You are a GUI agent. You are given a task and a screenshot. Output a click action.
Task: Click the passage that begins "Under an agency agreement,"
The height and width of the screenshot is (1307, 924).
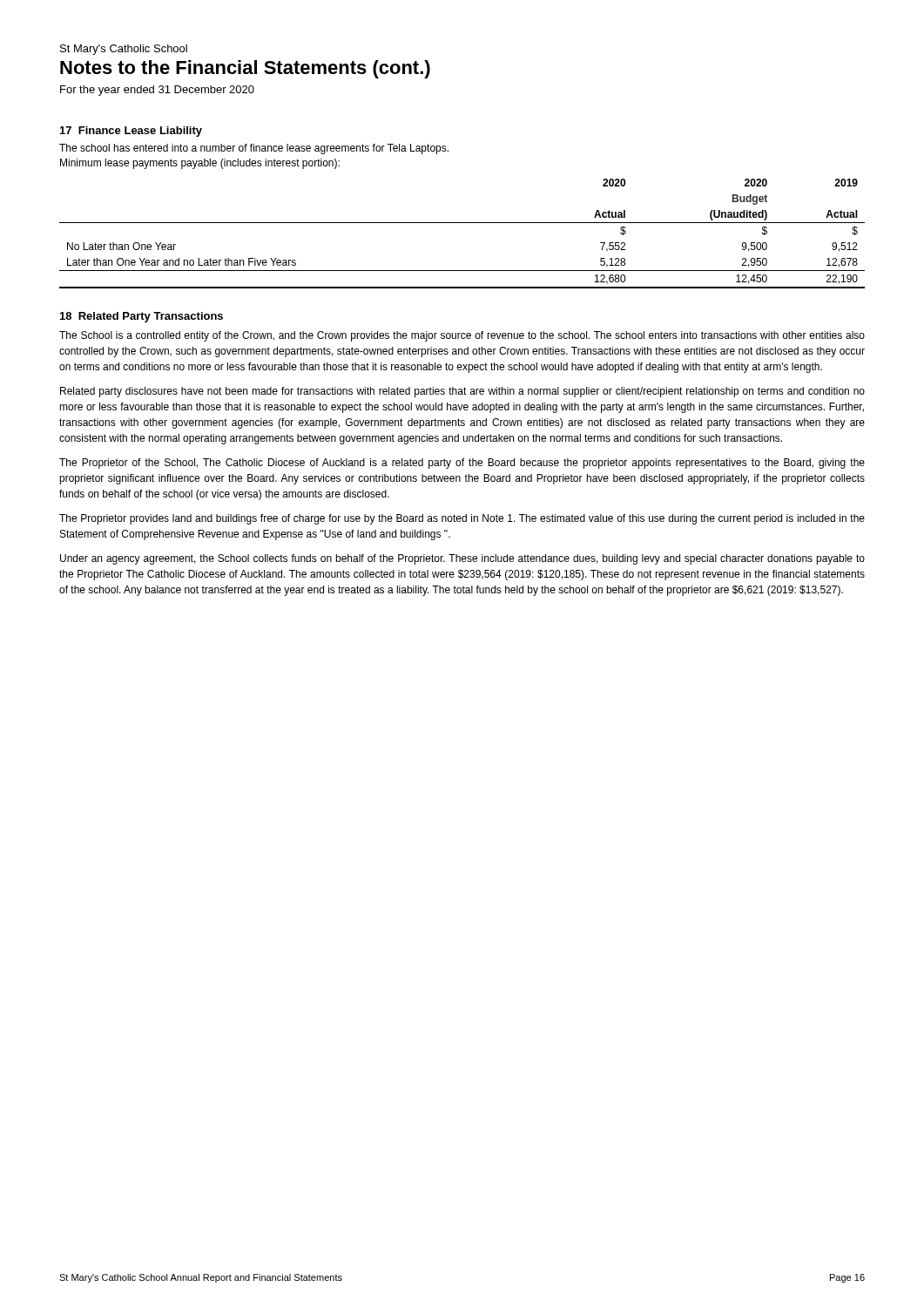[462, 574]
